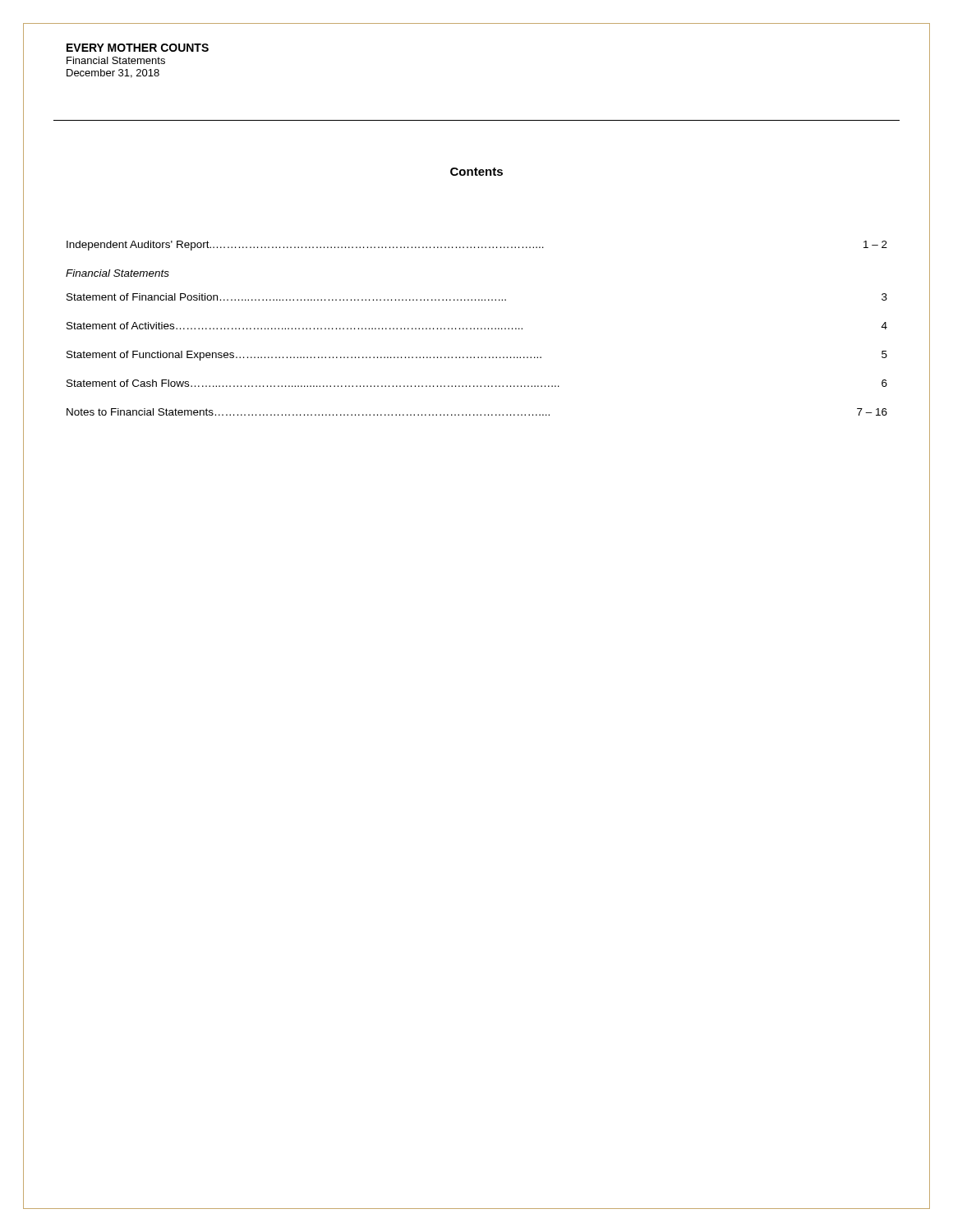This screenshot has height=1232, width=953.
Task: Point to the block beginning "Statement of Financial Position……...……....……...…………………….…………….…...…..."
Action: tap(476, 297)
